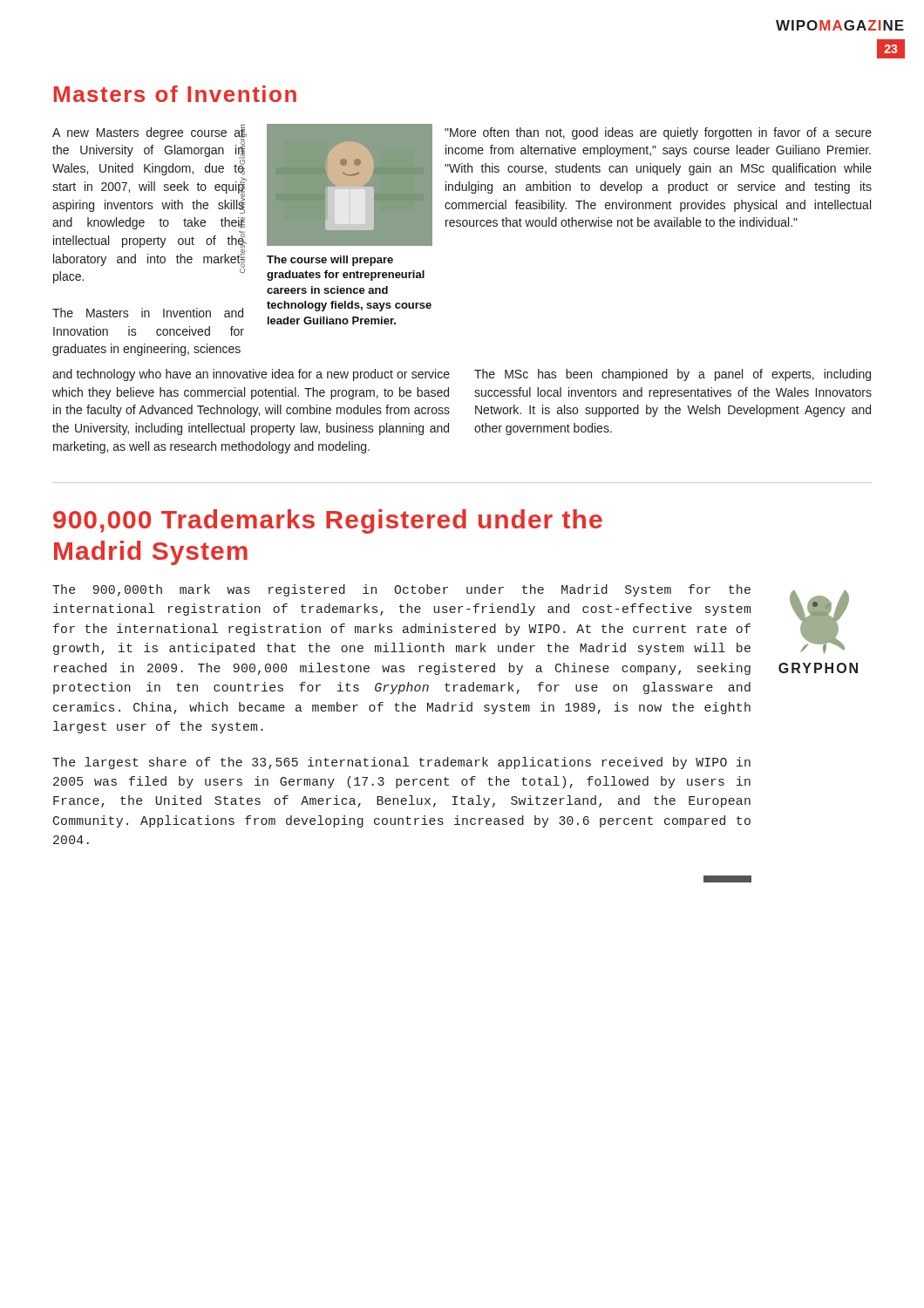Click on the photo
This screenshot has width=924, height=1308.
pos(350,185)
